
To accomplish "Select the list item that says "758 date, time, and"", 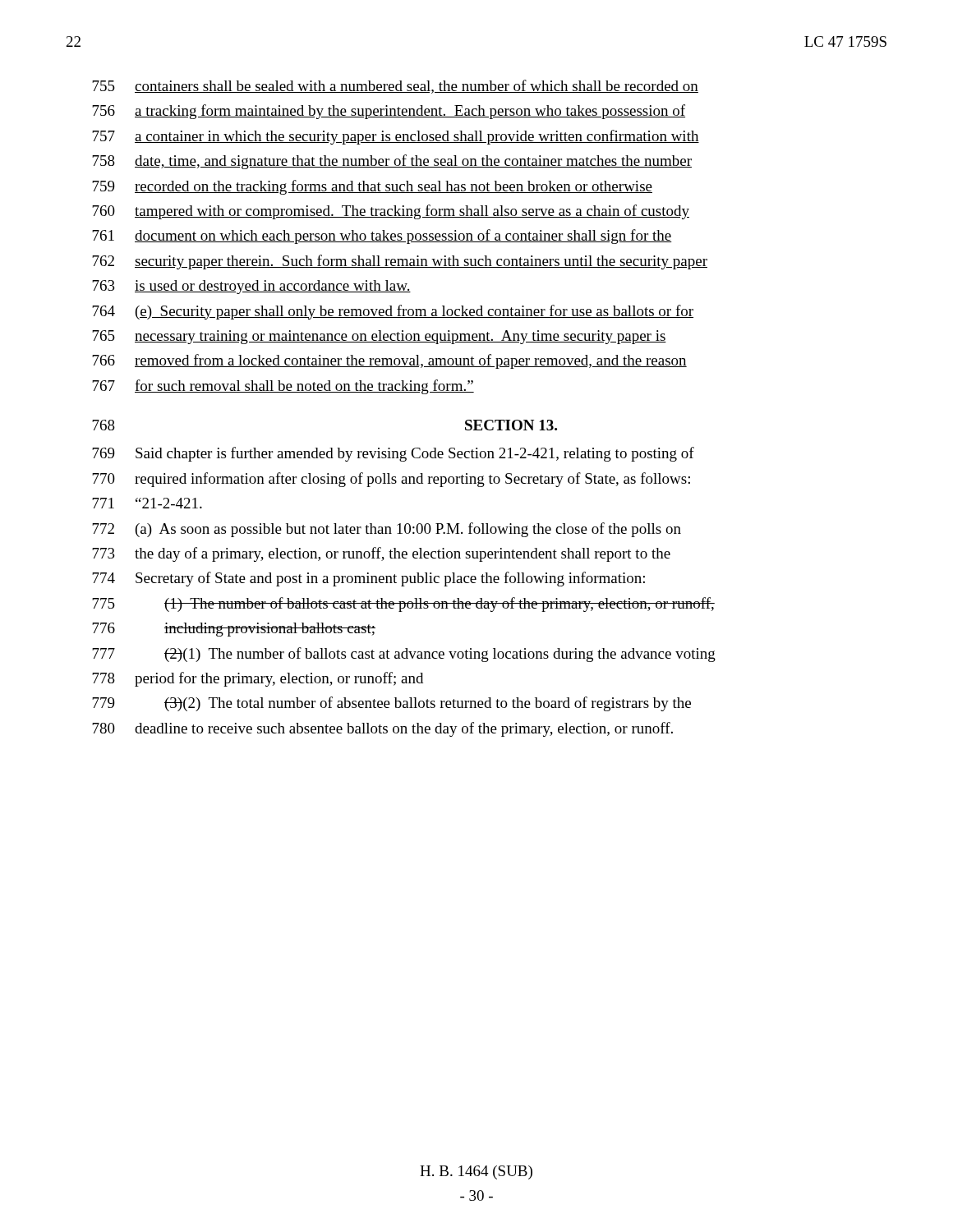I will [x=476, y=161].
